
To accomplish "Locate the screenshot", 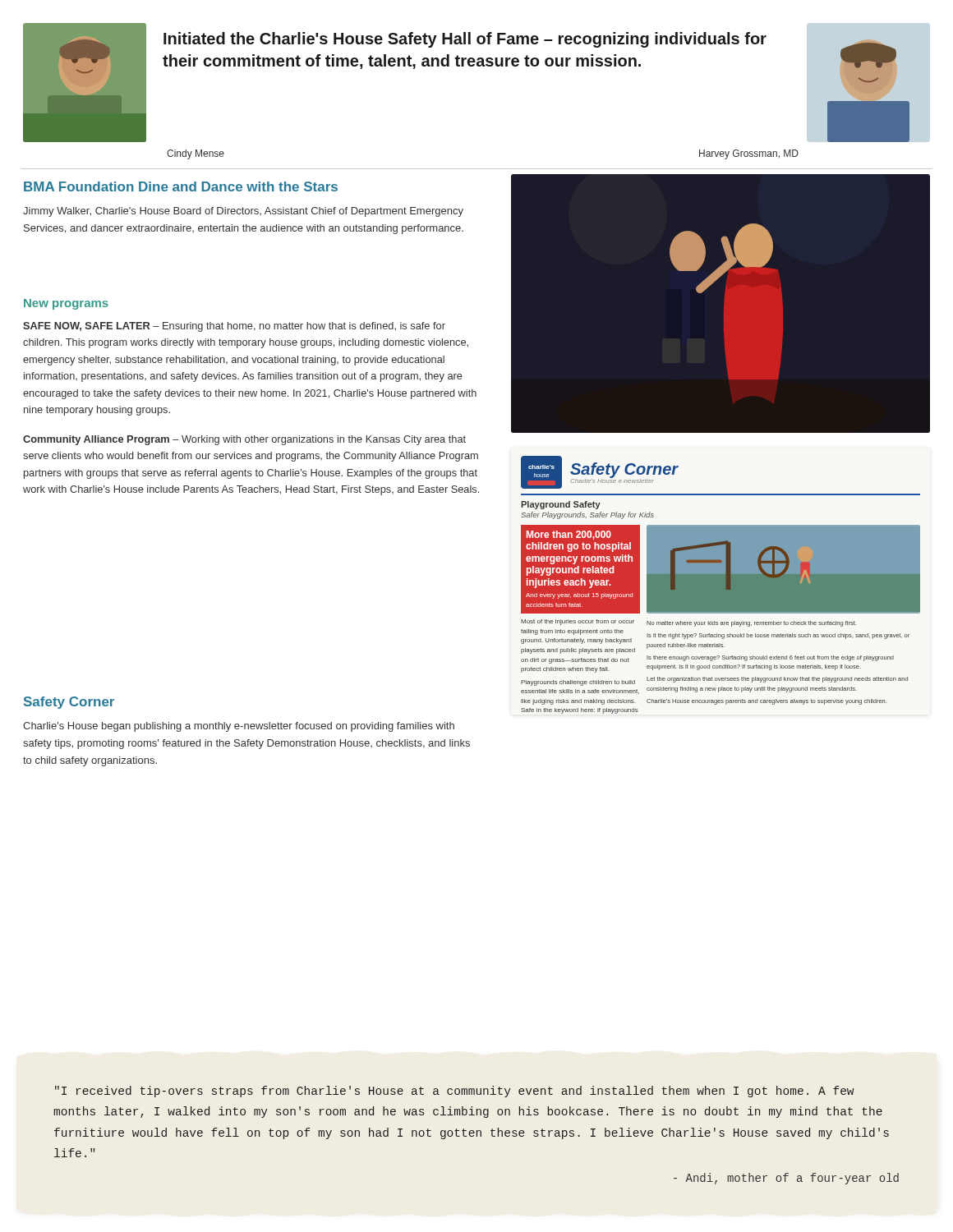I will (721, 581).
